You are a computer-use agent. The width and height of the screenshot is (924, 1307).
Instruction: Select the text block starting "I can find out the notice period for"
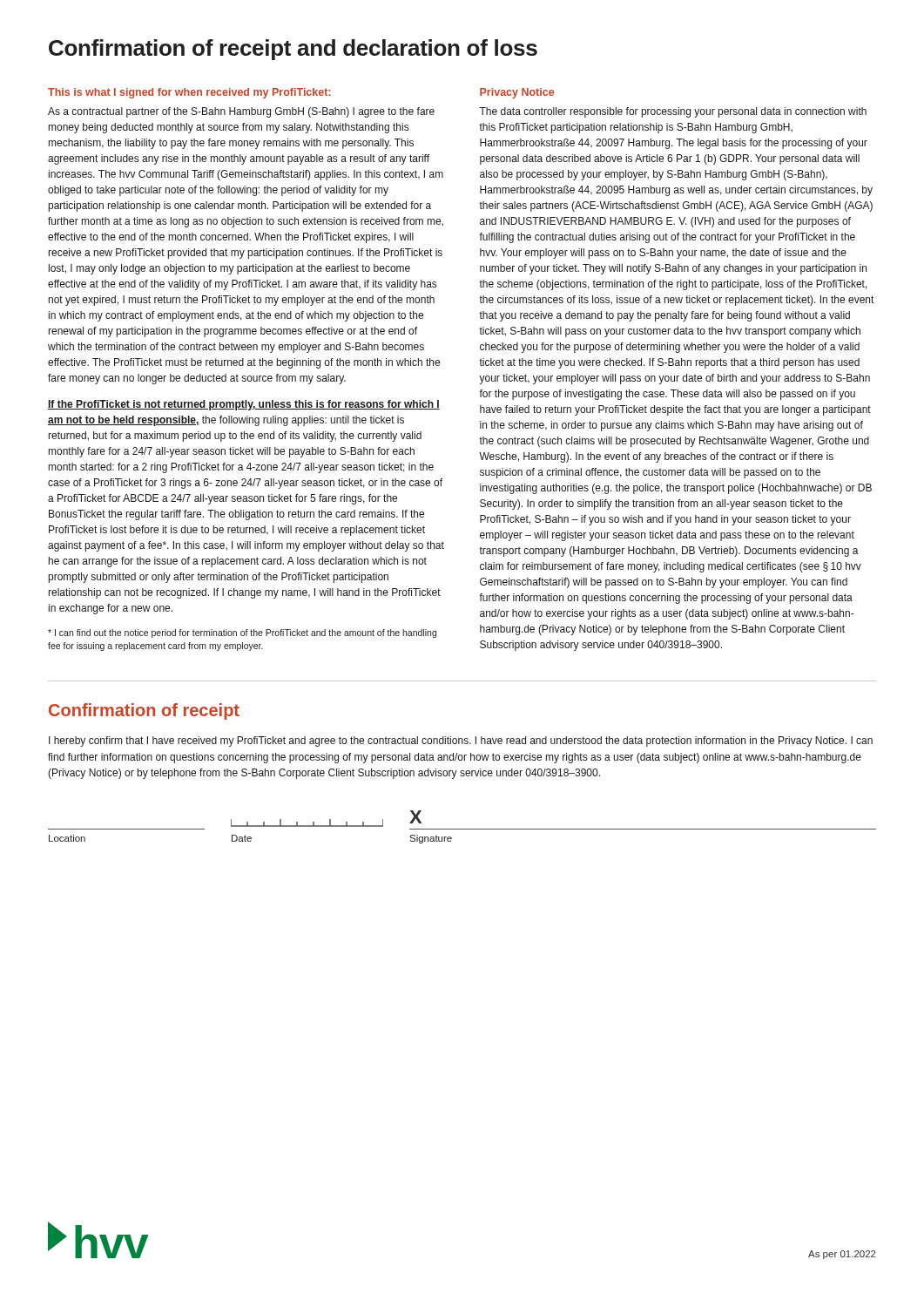(246, 640)
